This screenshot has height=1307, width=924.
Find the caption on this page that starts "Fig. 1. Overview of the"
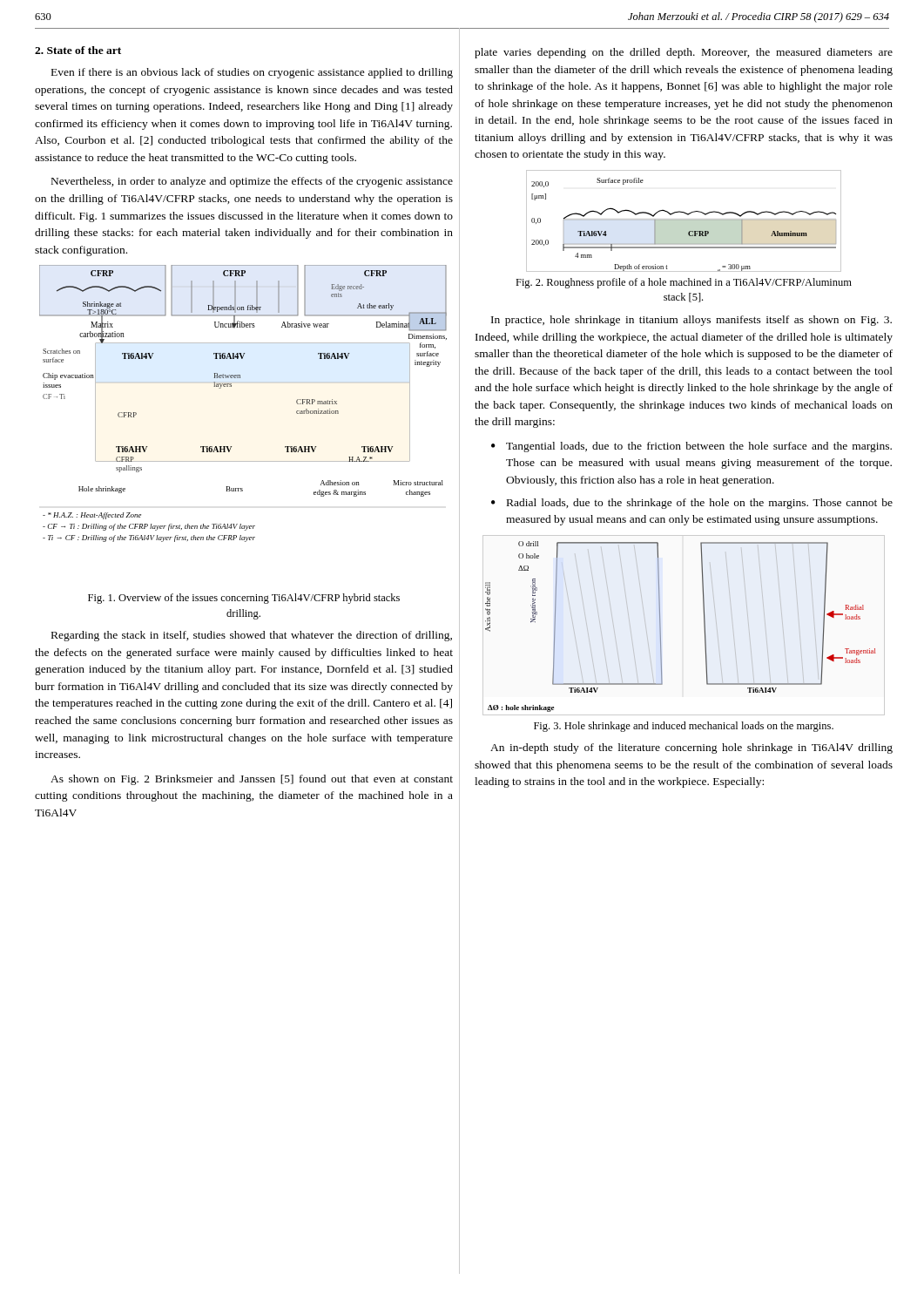[x=244, y=606]
